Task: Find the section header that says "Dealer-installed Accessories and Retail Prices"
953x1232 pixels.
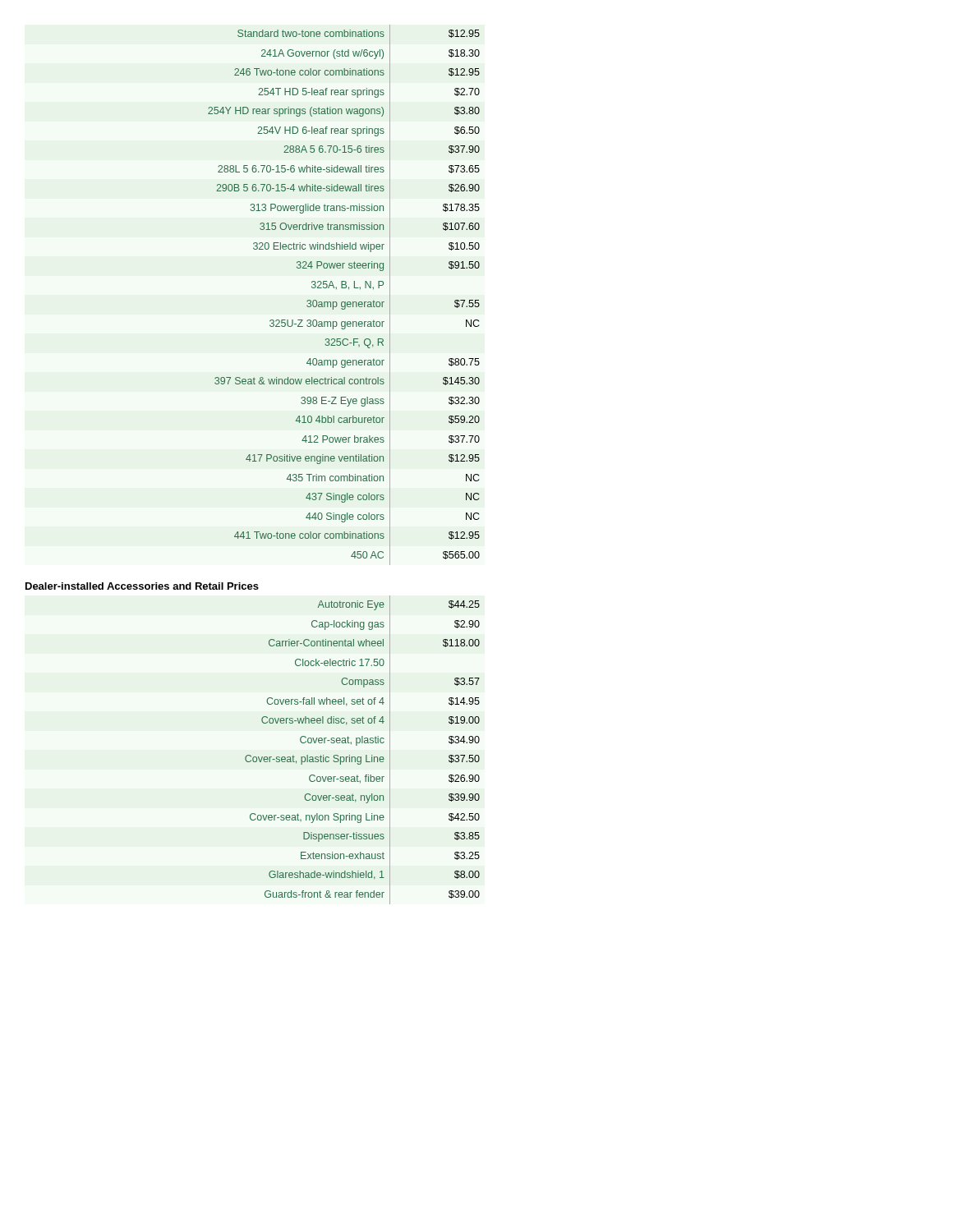Action: click(x=142, y=586)
